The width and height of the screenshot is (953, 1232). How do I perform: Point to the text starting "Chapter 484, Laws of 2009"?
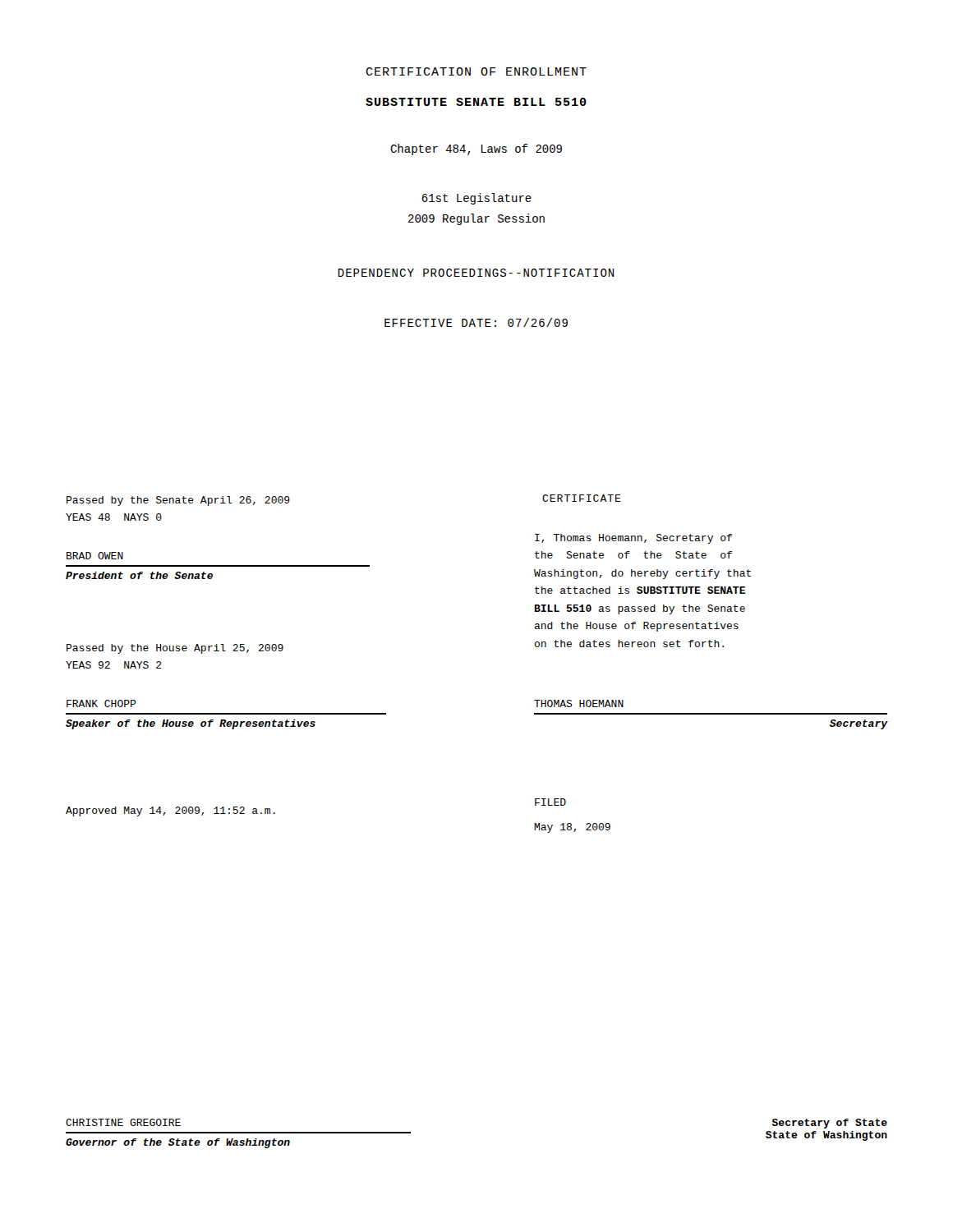[476, 150]
